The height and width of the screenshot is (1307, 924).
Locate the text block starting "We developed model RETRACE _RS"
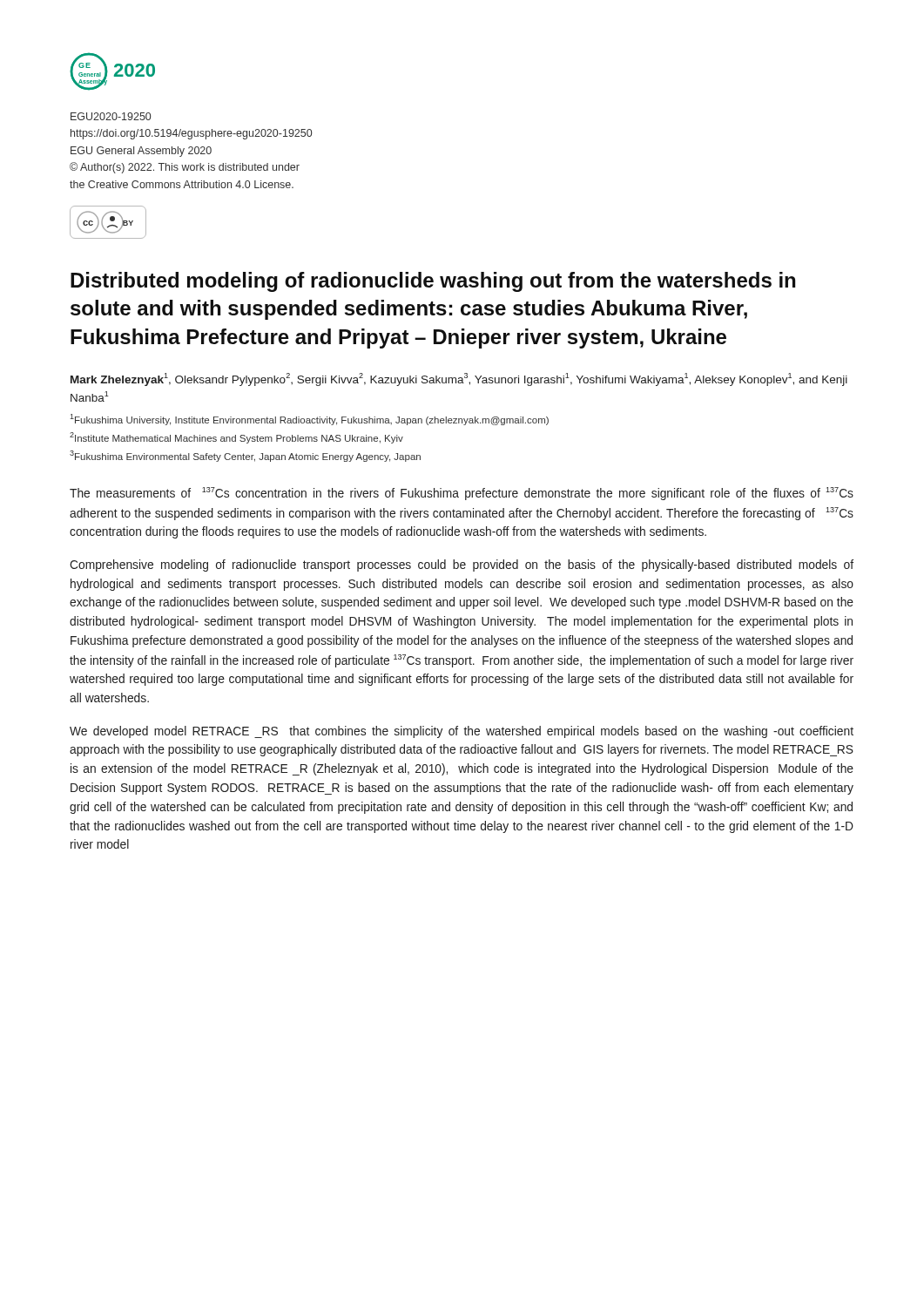[462, 788]
